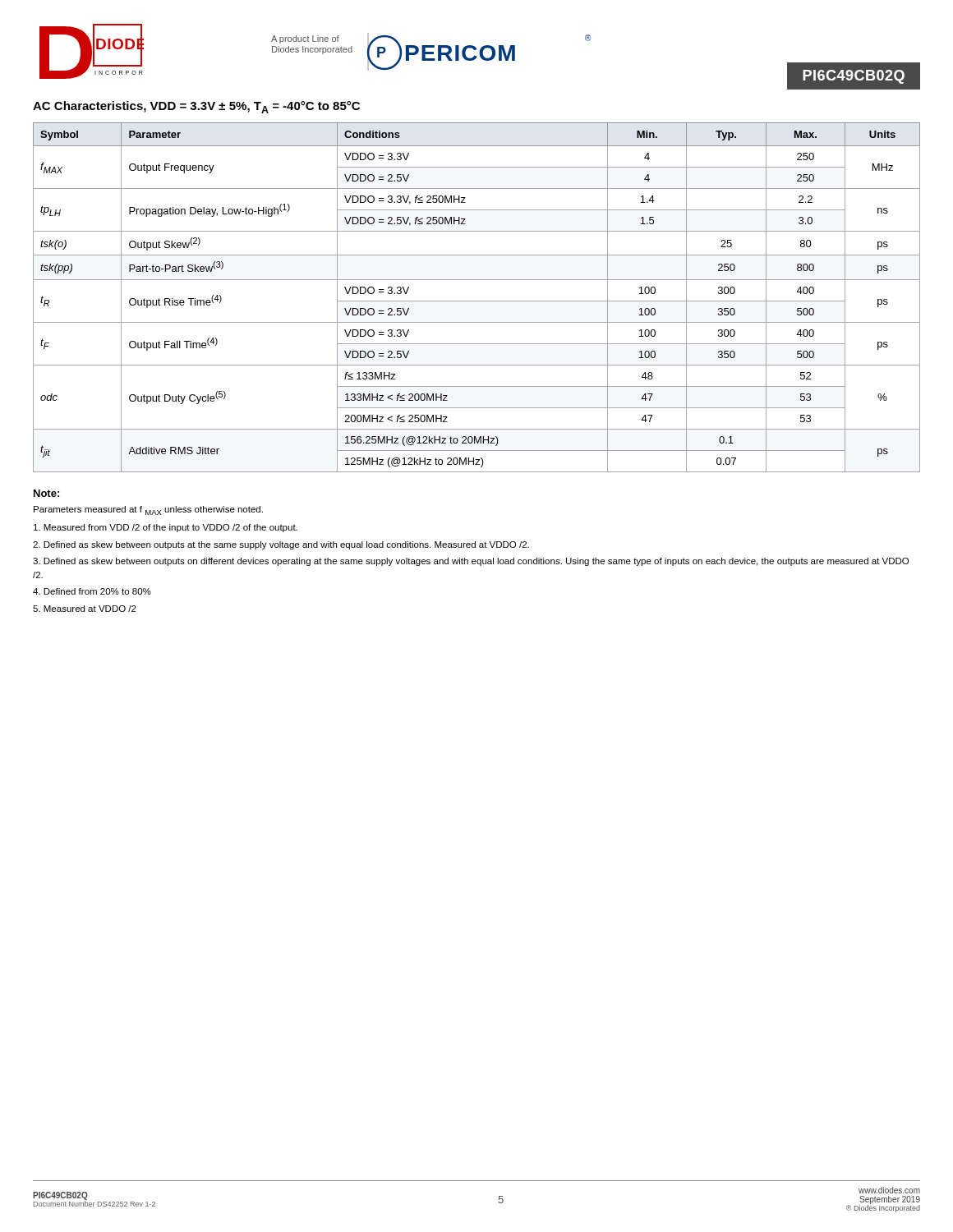
Task: Click the section header
Action: (x=197, y=107)
